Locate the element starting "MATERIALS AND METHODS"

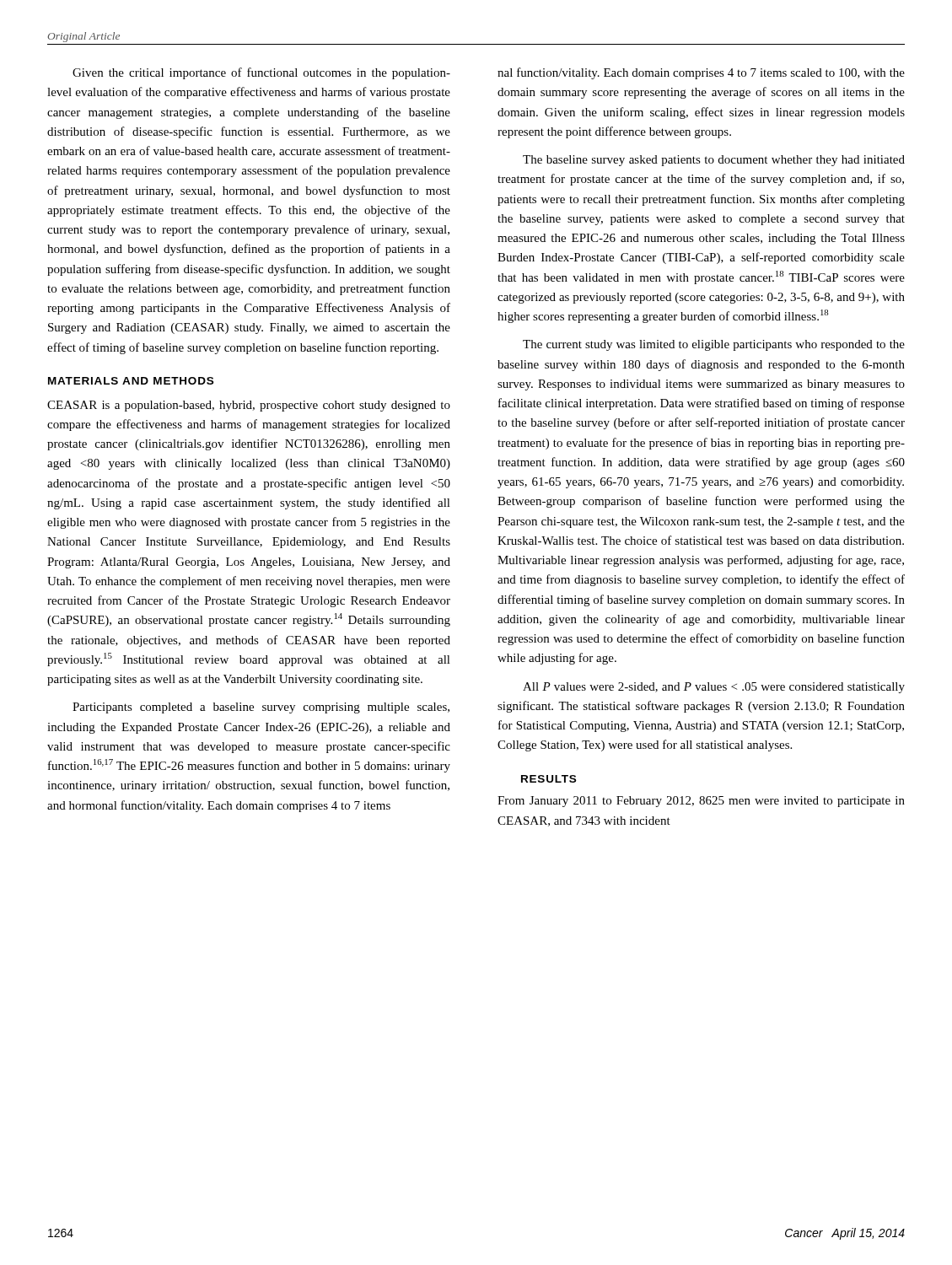(x=131, y=381)
